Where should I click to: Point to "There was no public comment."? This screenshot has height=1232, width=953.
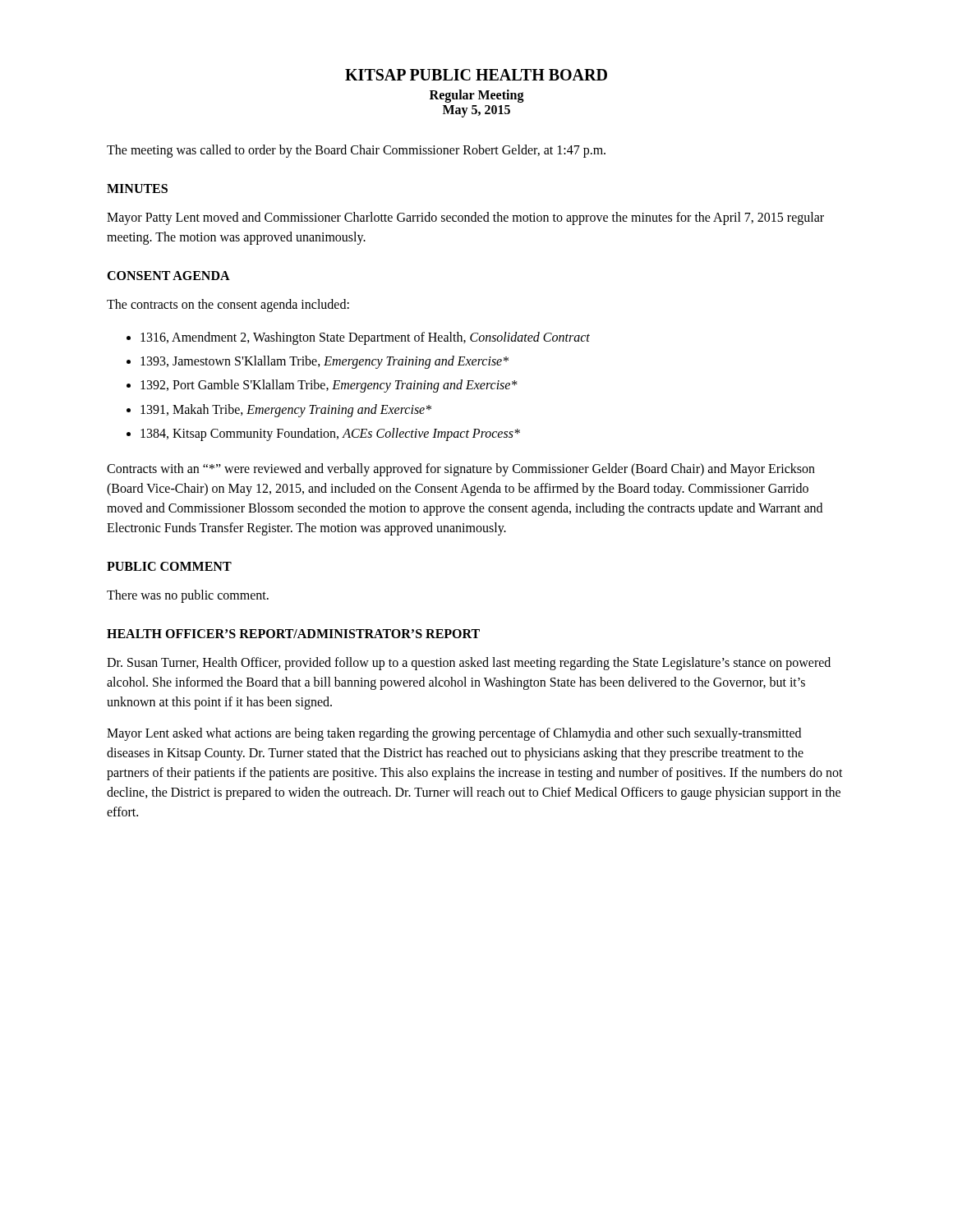(188, 595)
